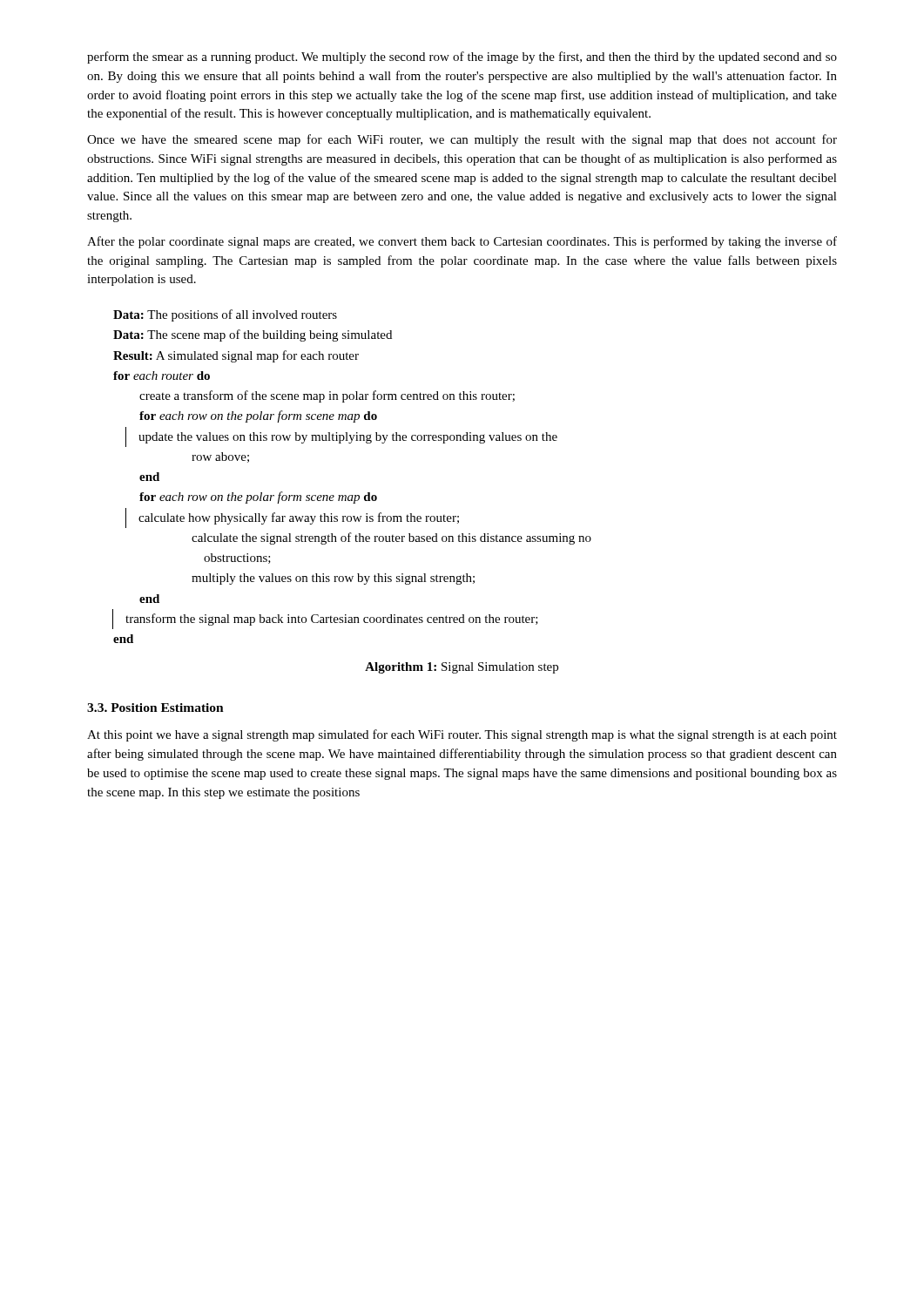The width and height of the screenshot is (924, 1307).
Task: Find the caption on this page that starts "Algorithm 1: Signal"
Action: [462, 667]
